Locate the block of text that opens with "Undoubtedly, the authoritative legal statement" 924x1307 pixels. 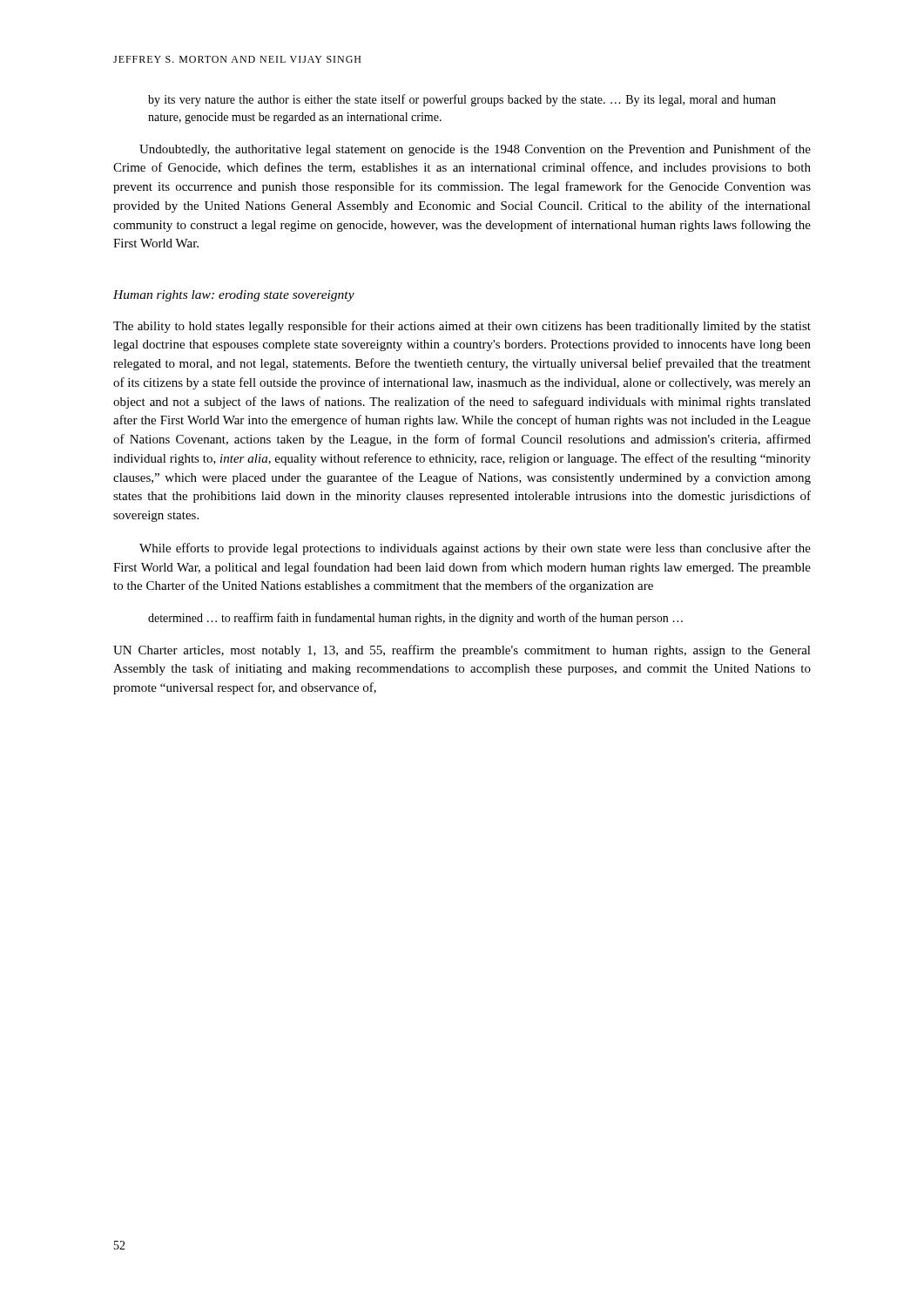click(462, 197)
